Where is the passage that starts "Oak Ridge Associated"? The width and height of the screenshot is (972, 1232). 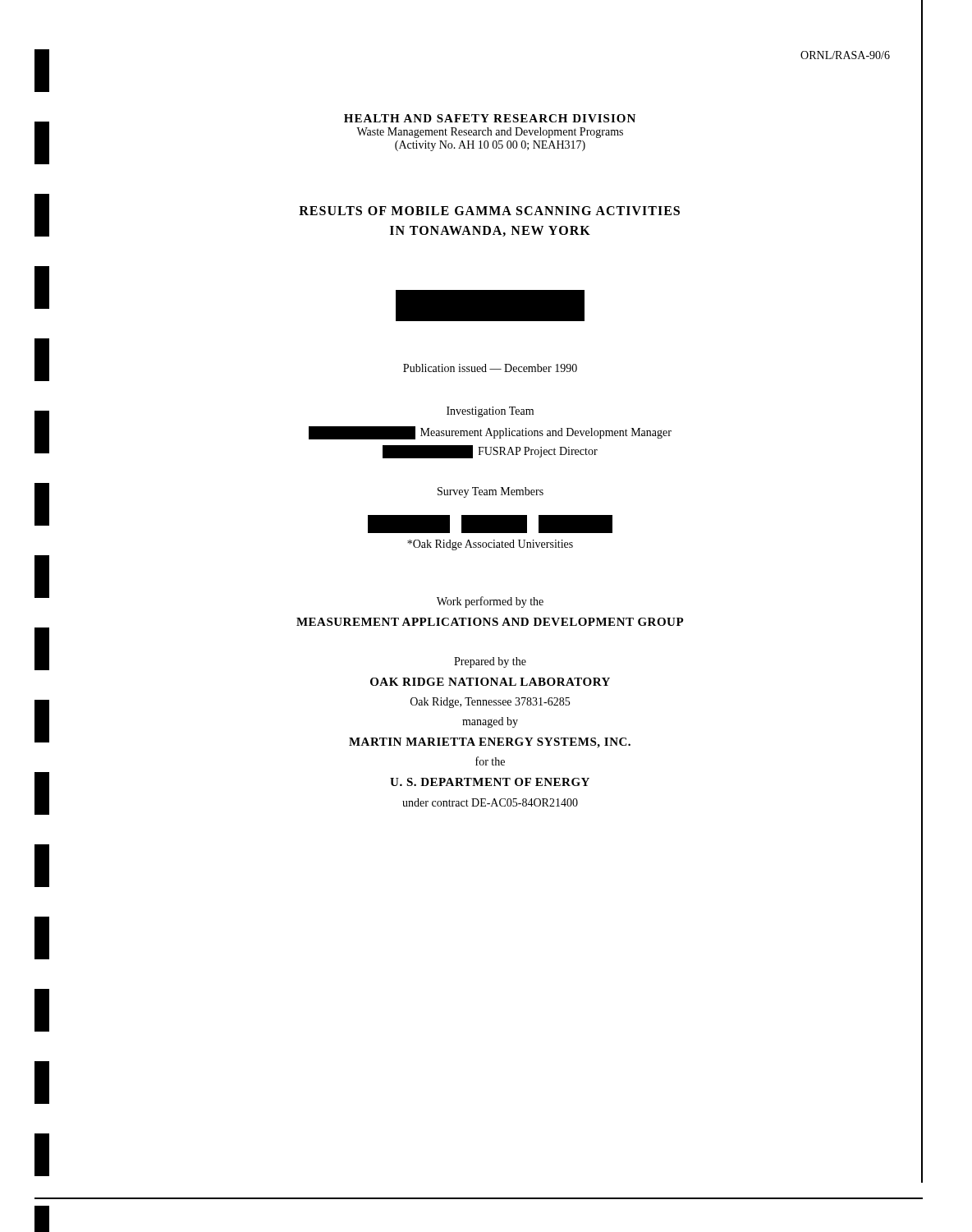490,544
